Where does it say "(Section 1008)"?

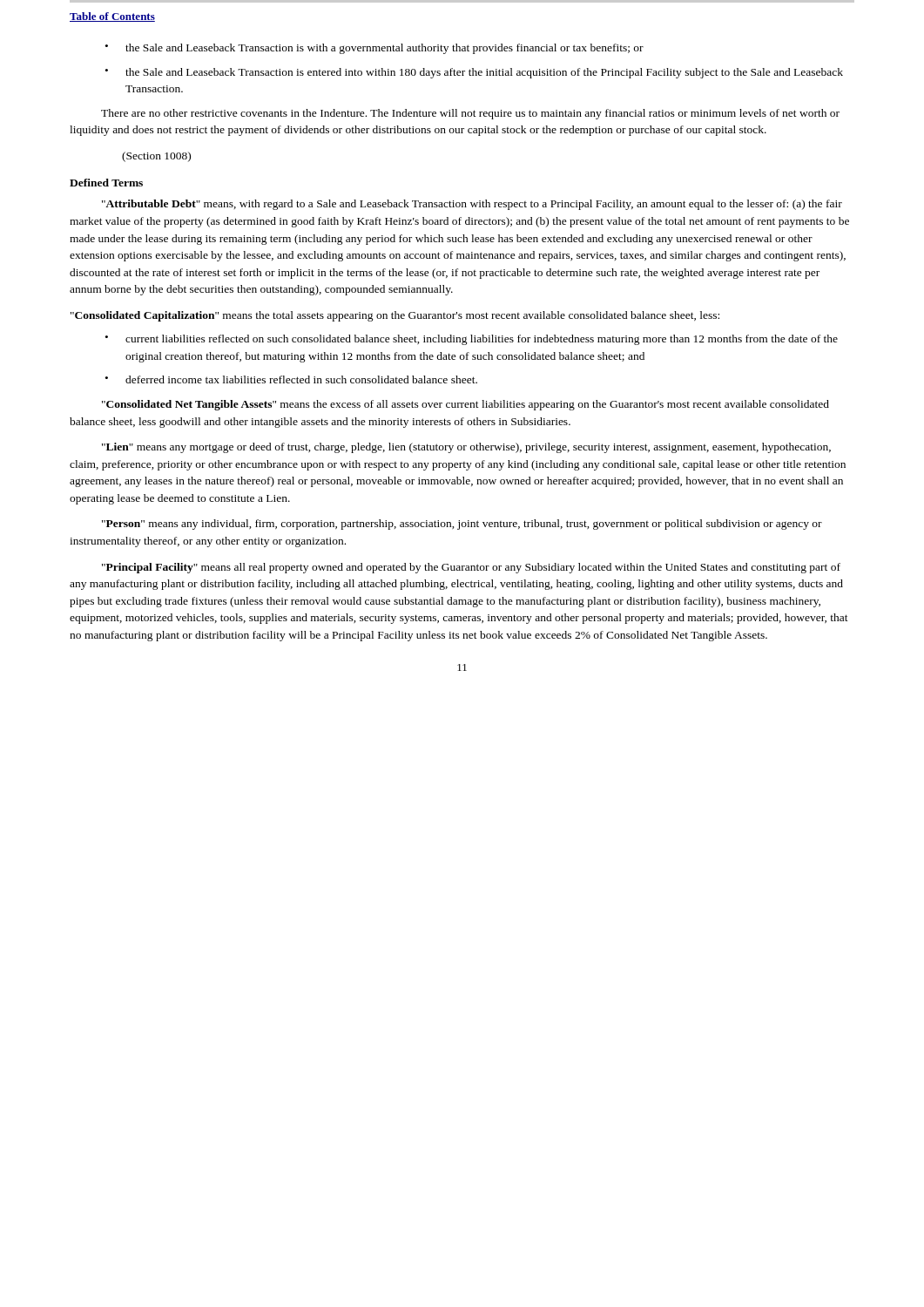click(x=157, y=155)
